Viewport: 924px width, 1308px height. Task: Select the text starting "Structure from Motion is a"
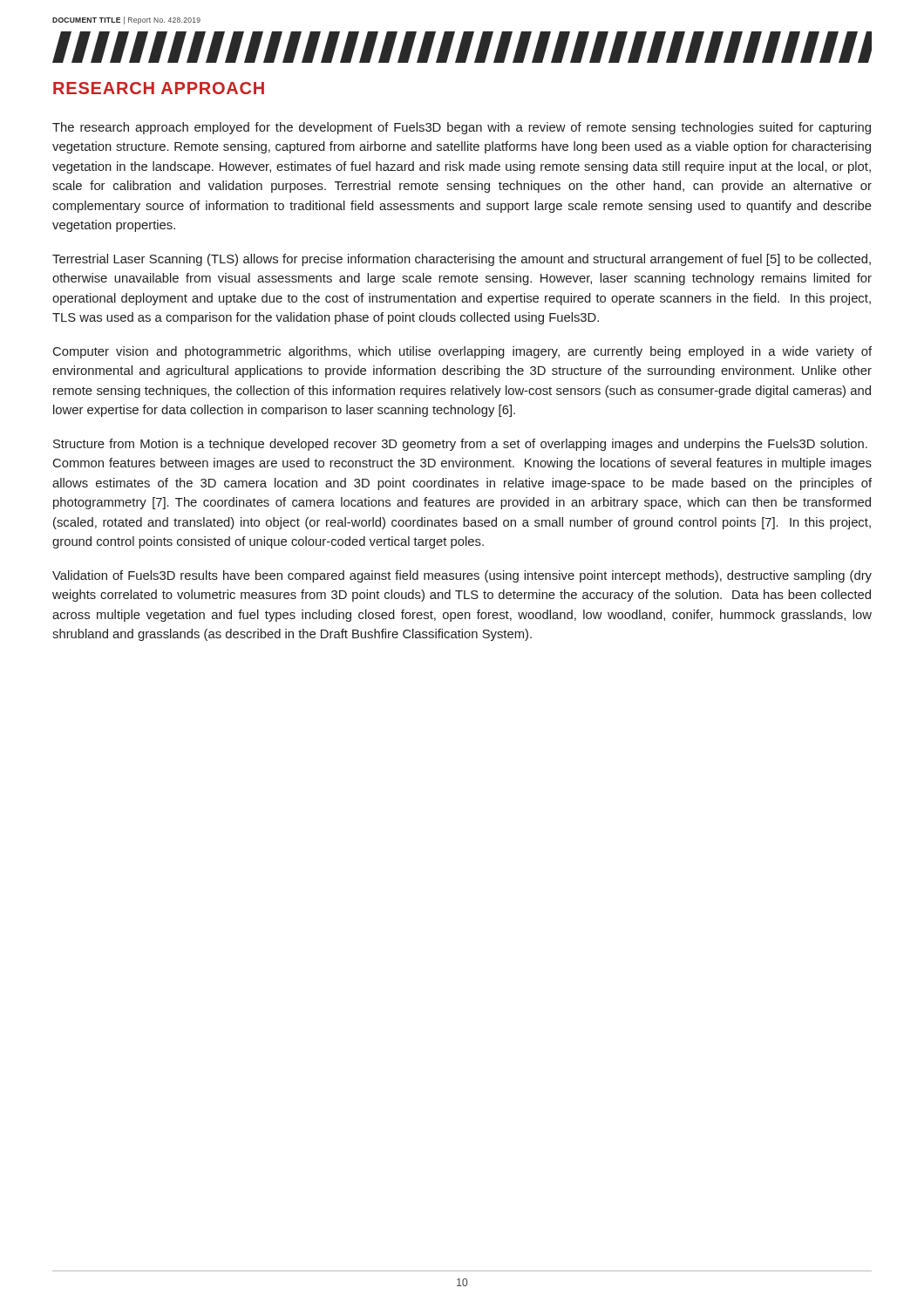462,493
